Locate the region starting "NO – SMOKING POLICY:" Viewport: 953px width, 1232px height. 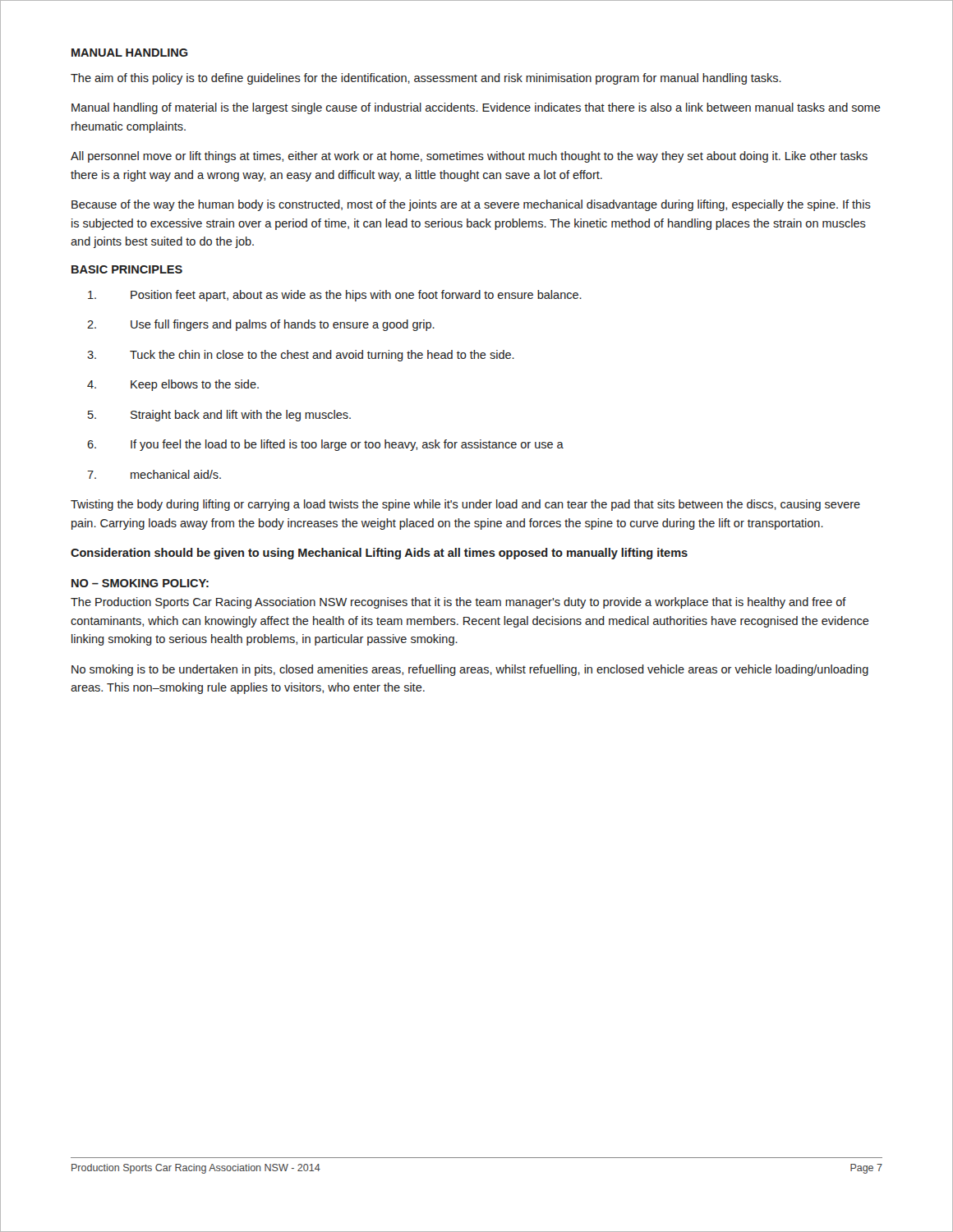coord(140,584)
